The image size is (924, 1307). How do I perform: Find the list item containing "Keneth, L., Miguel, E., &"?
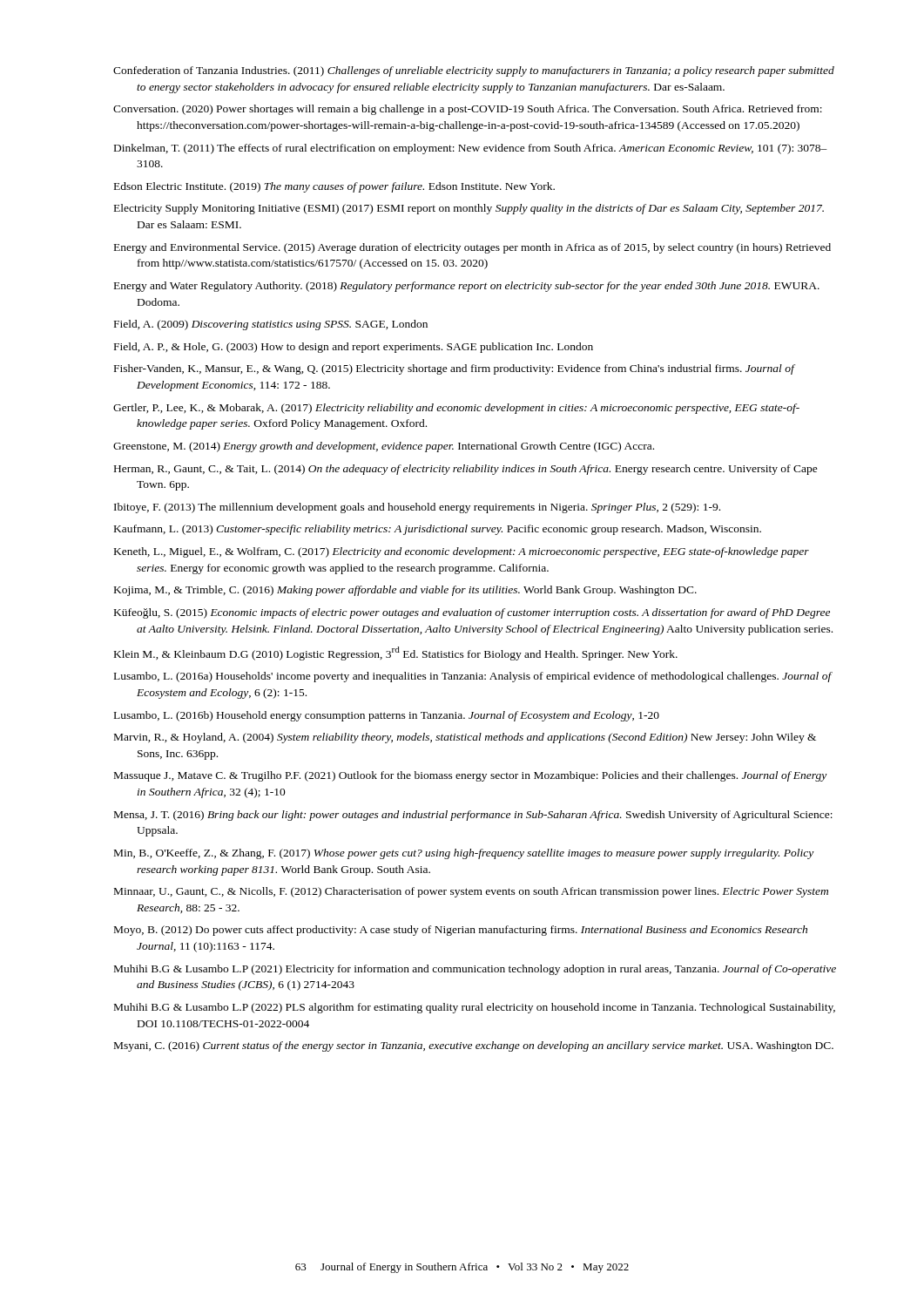tap(461, 559)
